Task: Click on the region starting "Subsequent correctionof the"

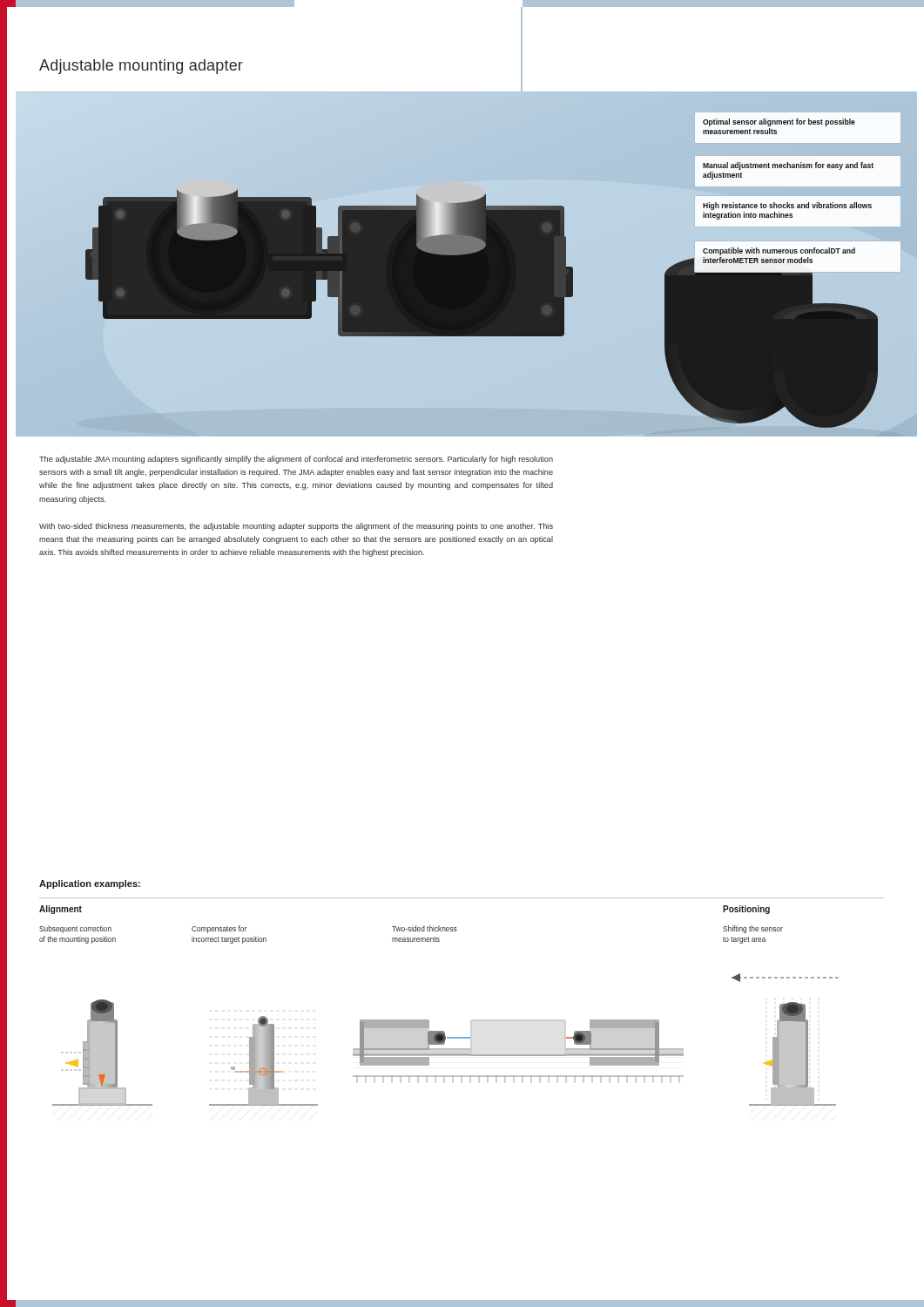Action: coord(78,934)
